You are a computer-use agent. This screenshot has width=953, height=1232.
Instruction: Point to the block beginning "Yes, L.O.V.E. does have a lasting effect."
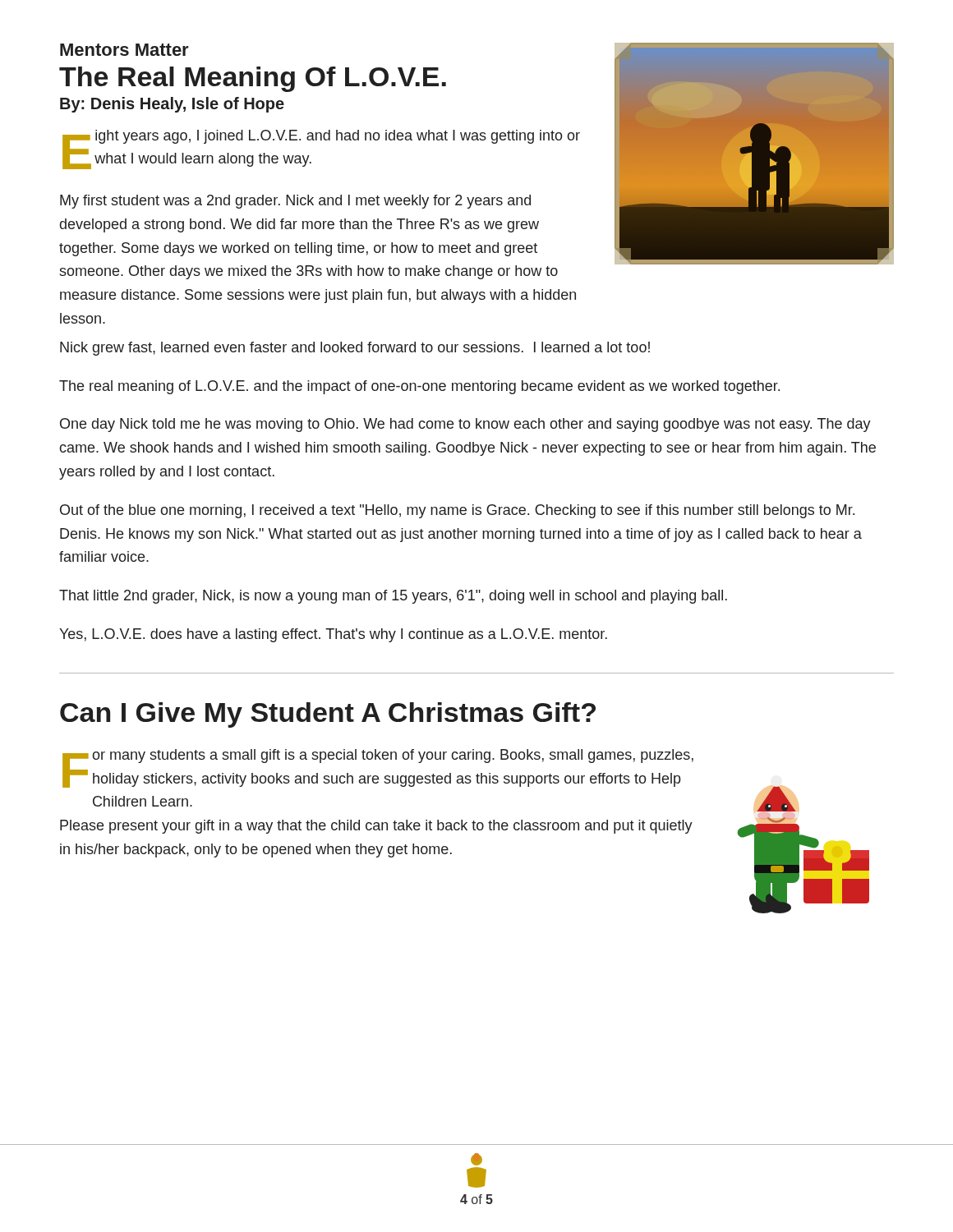click(334, 634)
